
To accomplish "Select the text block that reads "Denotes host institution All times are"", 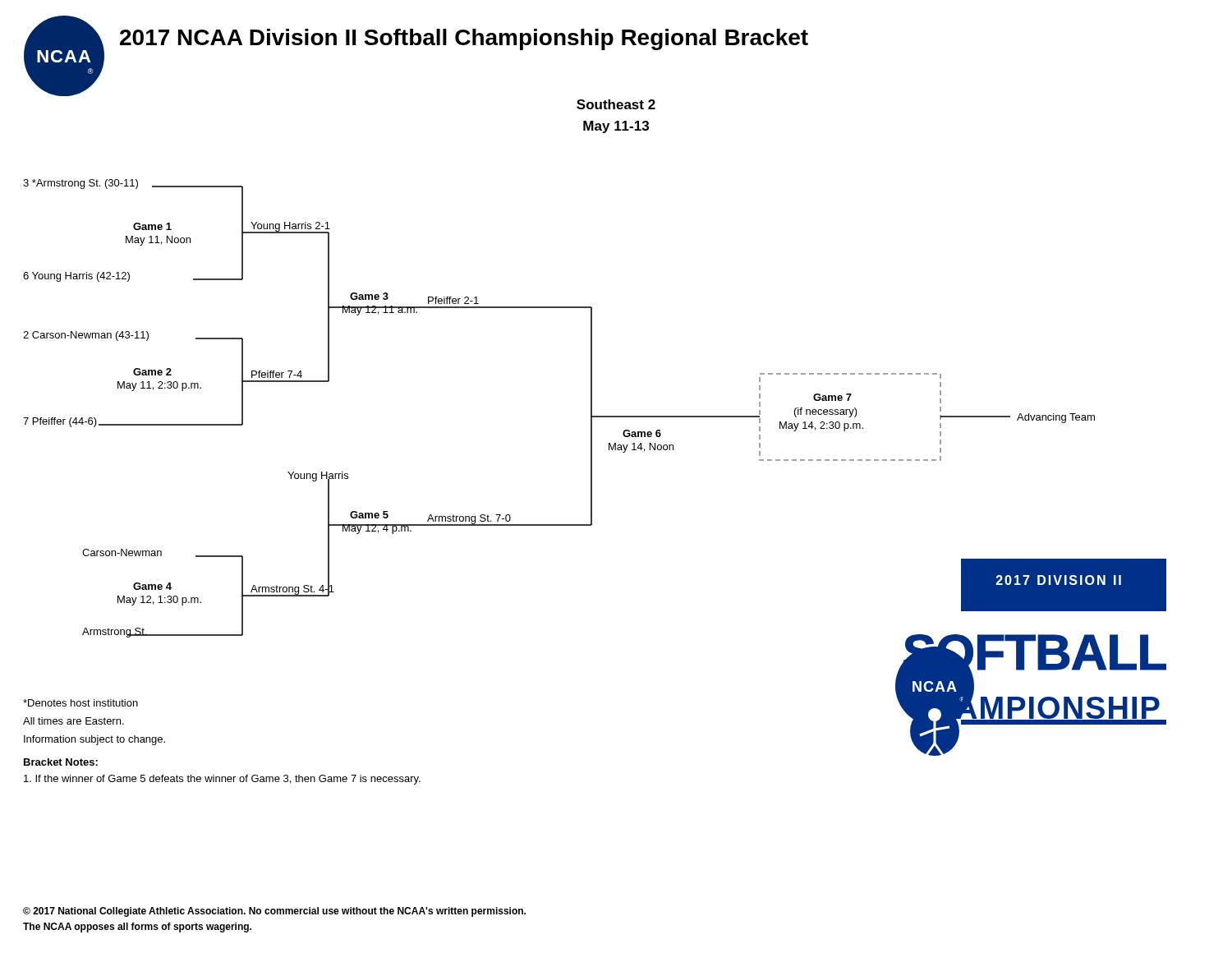I will pos(95,721).
